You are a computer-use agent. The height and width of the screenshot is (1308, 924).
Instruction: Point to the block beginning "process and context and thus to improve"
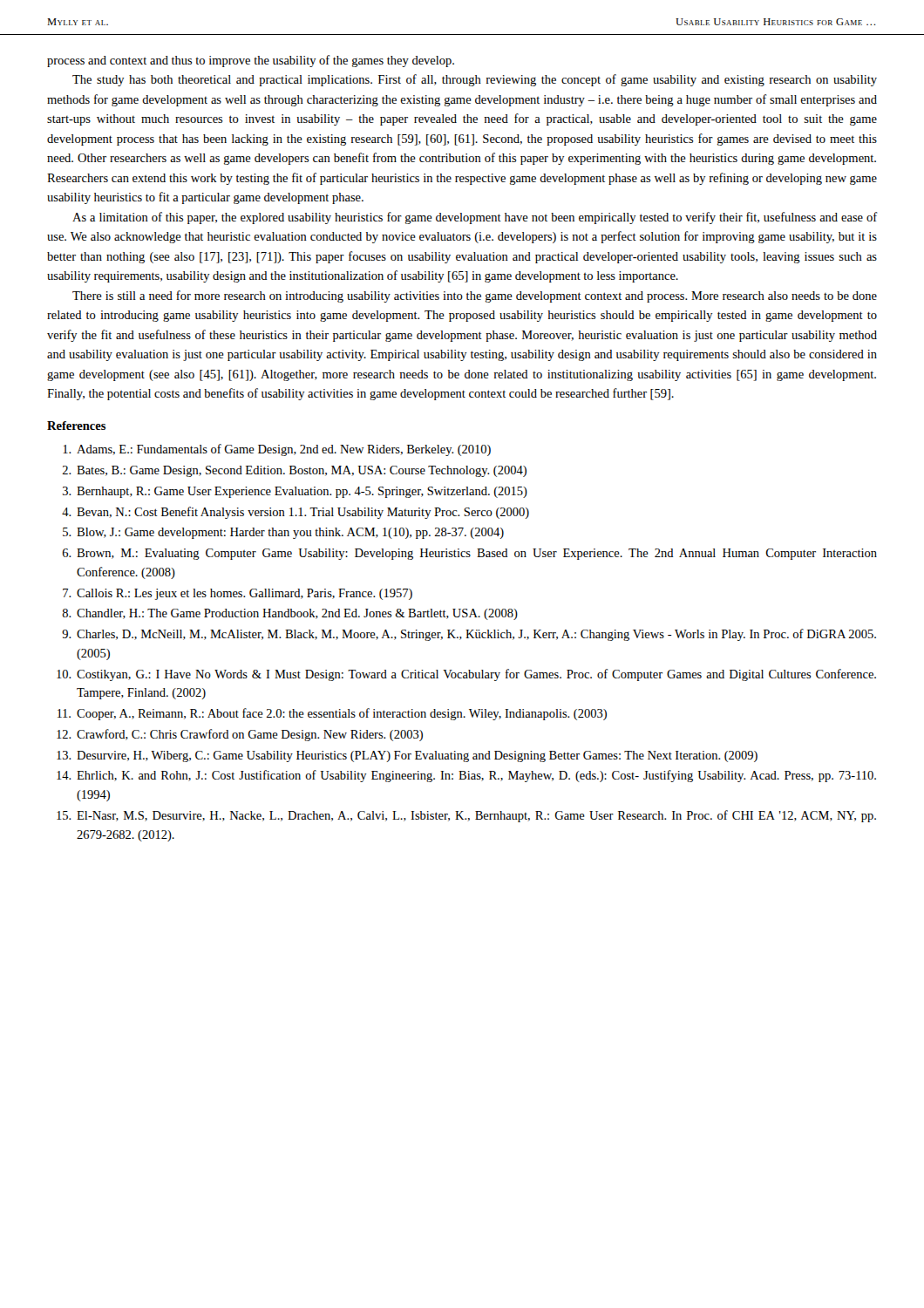coord(462,227)
